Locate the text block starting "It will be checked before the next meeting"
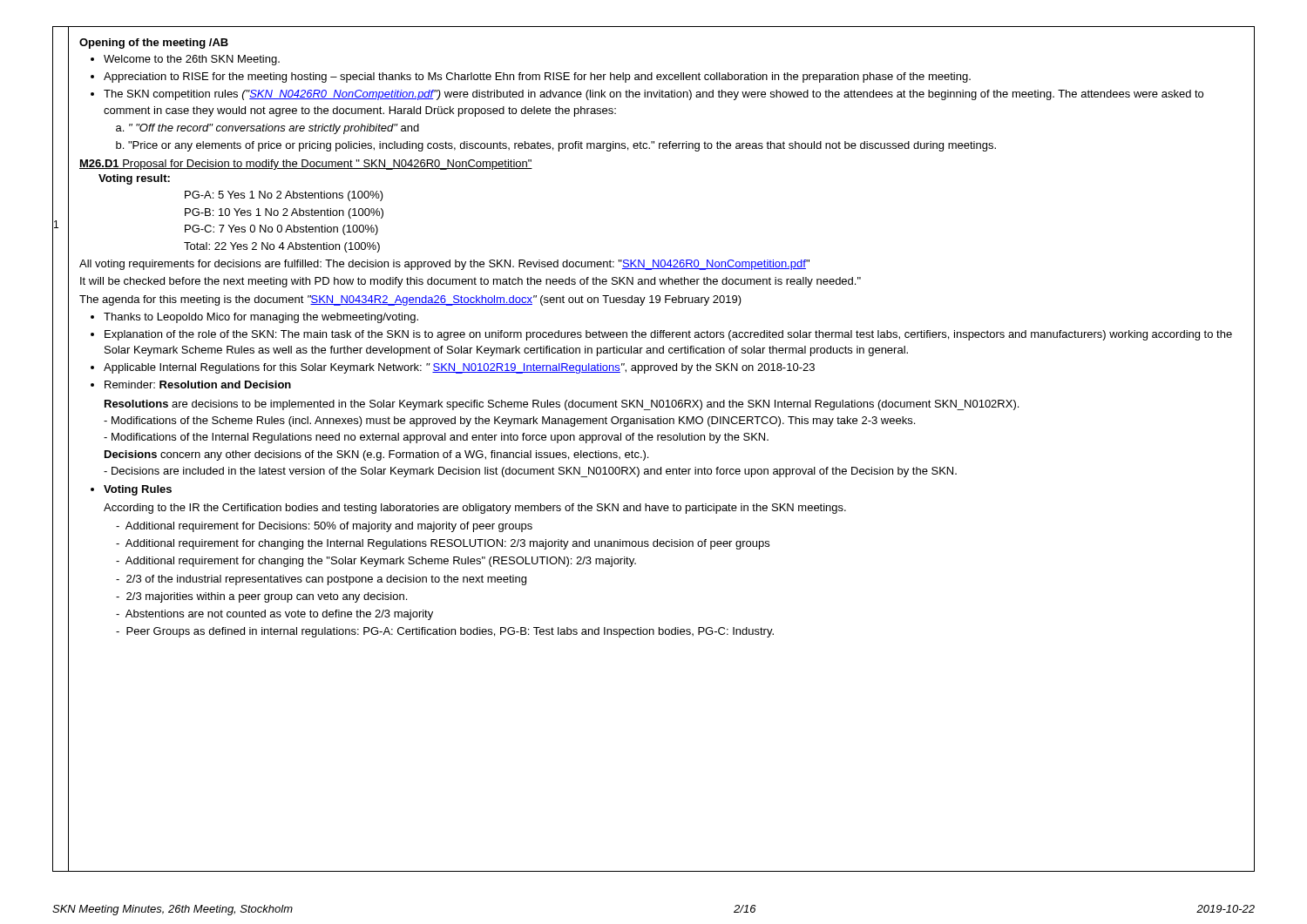 pos(470,281)
